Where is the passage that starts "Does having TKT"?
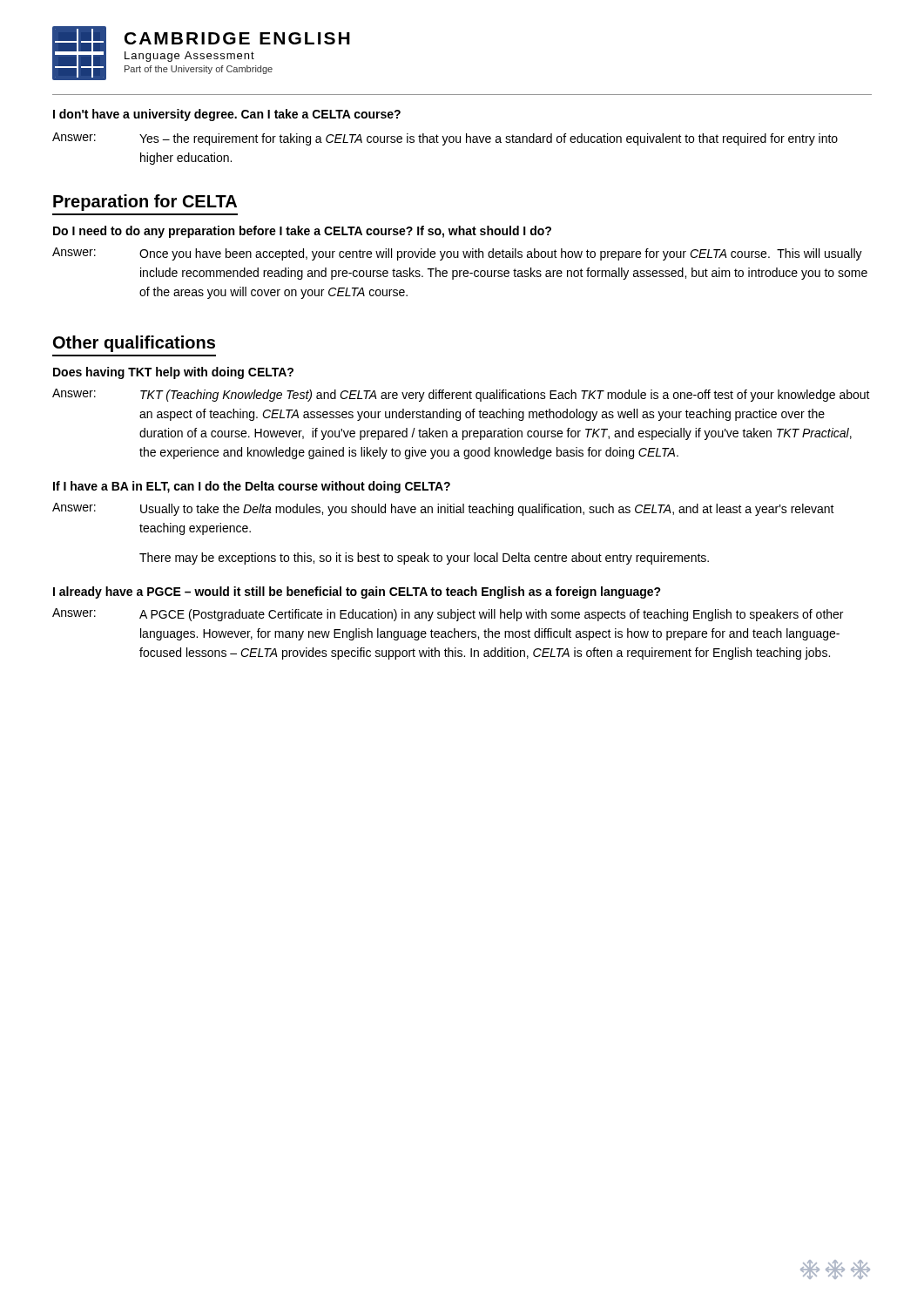Image resolution: width=924 pixels, height=1307 pixels. (x=173, y=372)
